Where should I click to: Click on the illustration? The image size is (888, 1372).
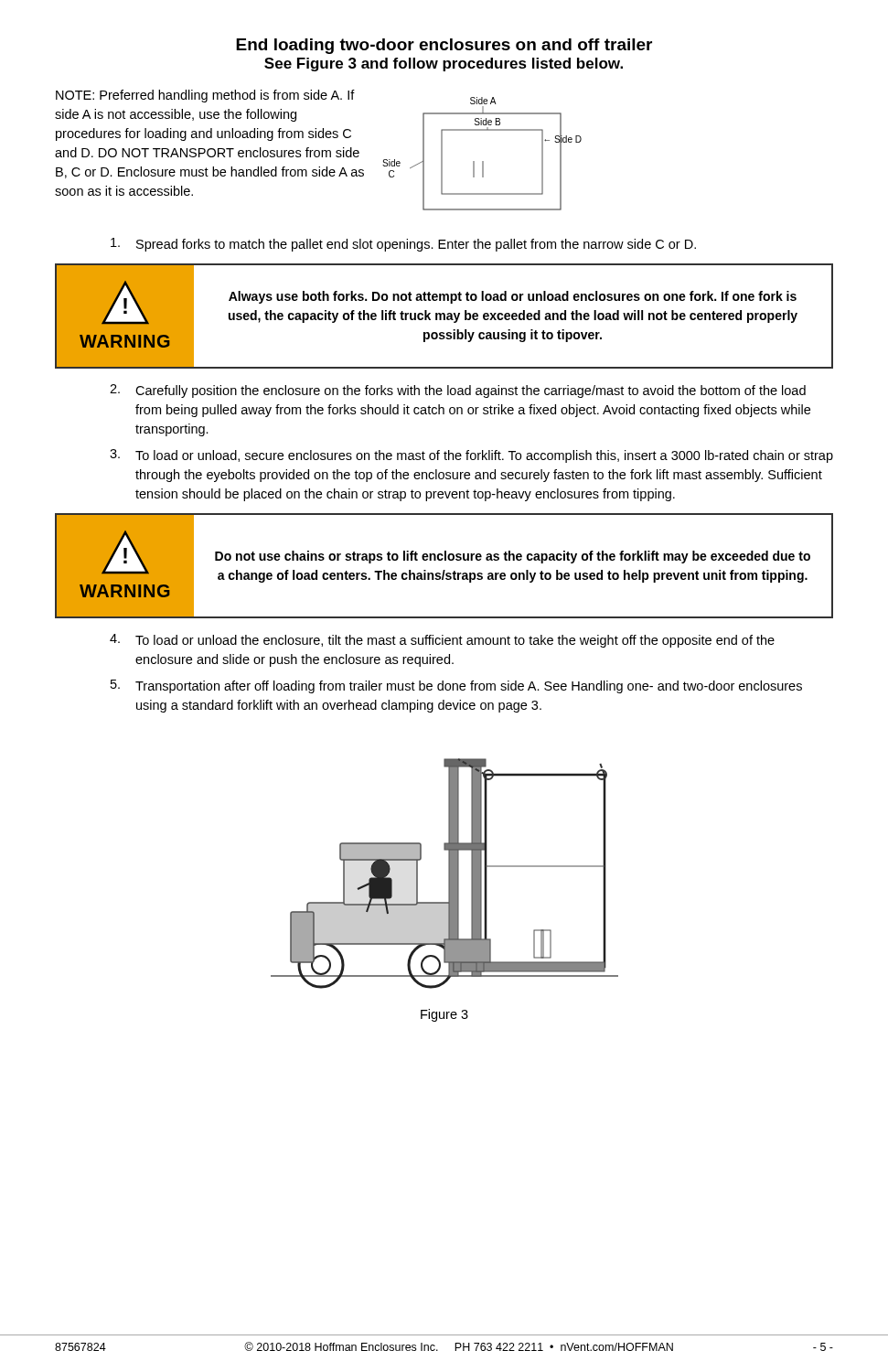point(444,863)
